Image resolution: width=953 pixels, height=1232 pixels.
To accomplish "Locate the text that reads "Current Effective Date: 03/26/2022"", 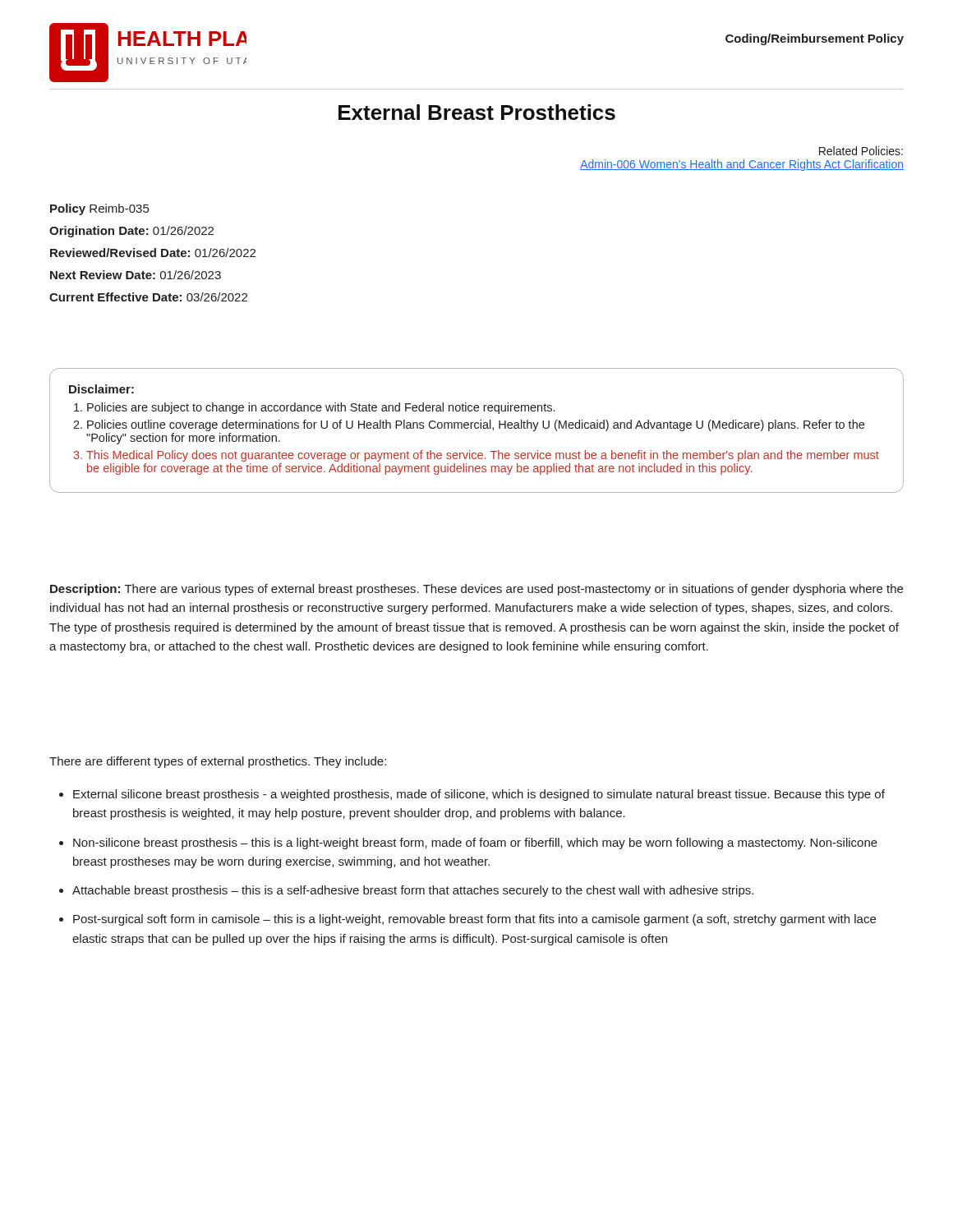I will pos(149,297).
